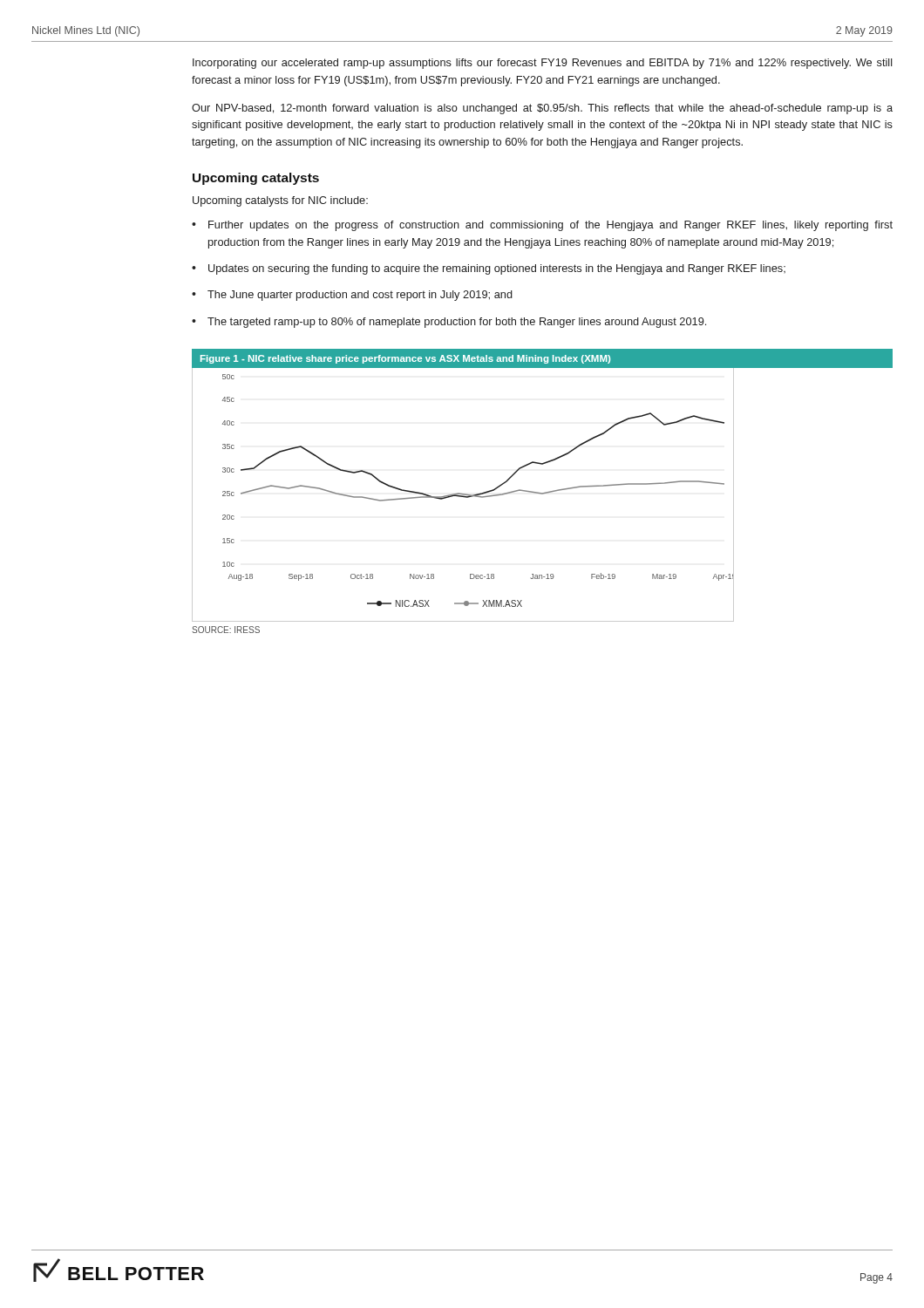Click on the text starting "Our NPV-based, 12-month forward valuation"

[542, 125]
